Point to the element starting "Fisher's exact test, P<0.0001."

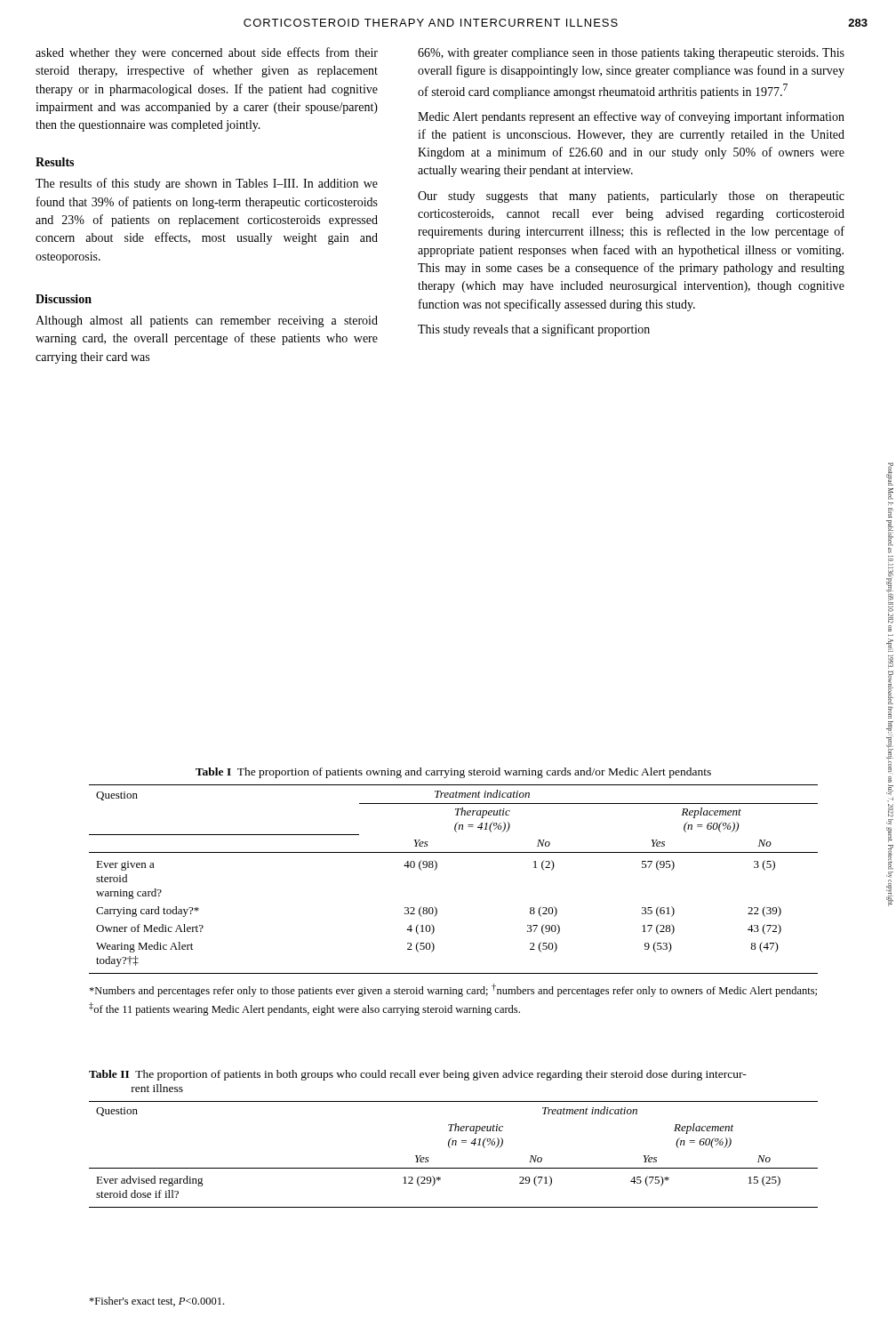coord(157,1301)
